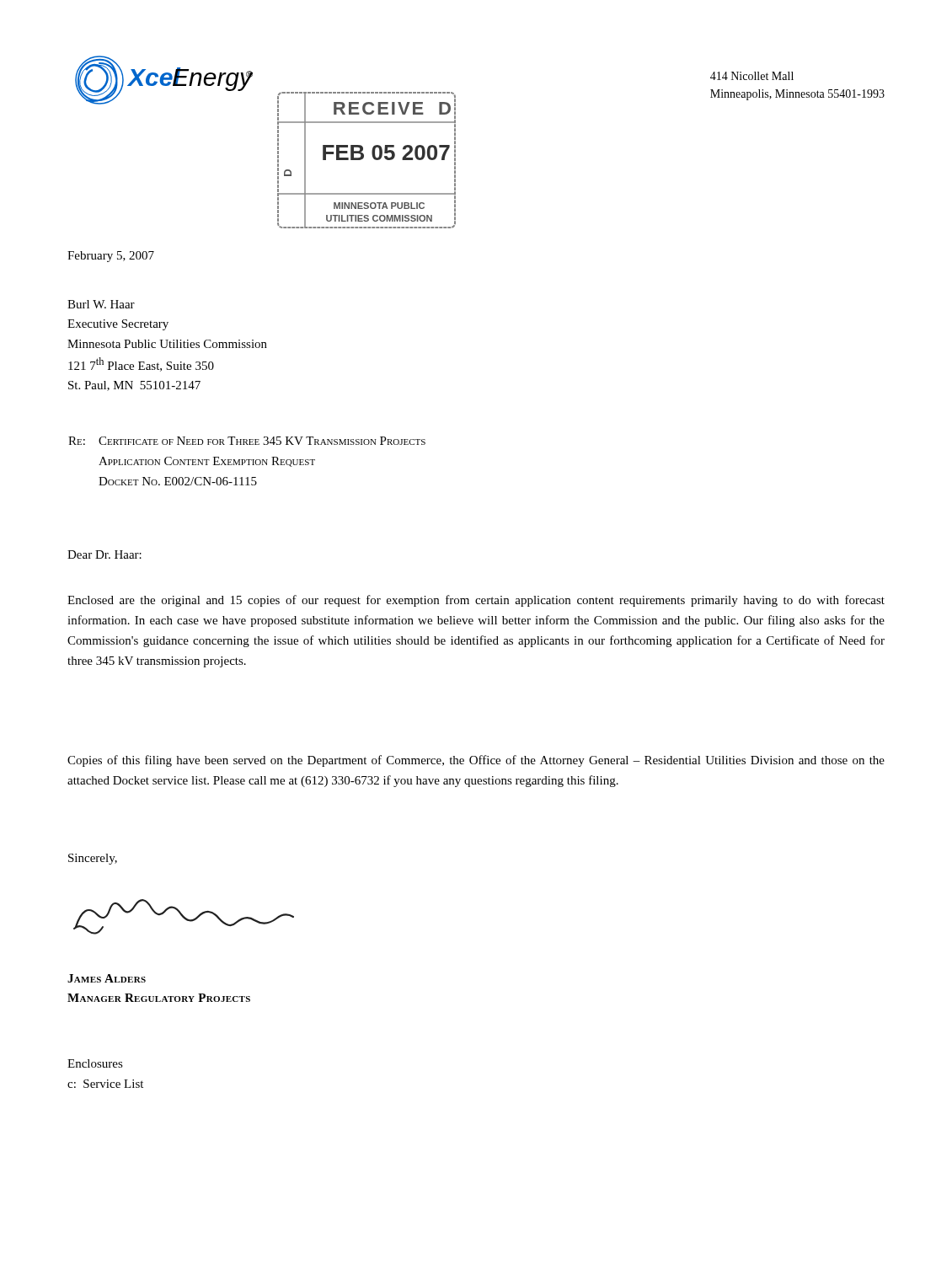This screenshot has width=952, height=1264.
Task: Where is the passage that starts "Burl W. Haar Executive"?
Action: [167, 345]
